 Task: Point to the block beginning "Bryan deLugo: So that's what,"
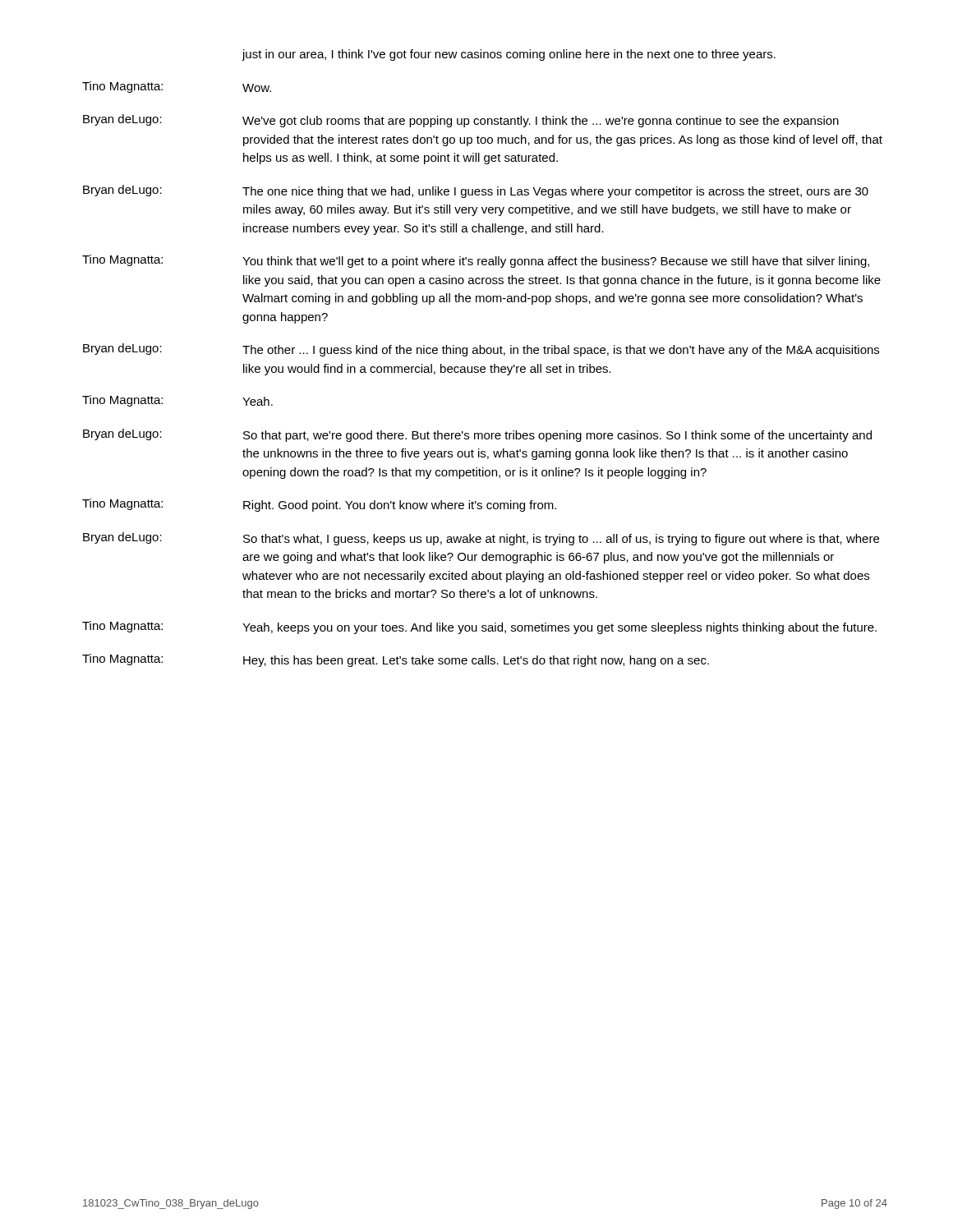485,566
